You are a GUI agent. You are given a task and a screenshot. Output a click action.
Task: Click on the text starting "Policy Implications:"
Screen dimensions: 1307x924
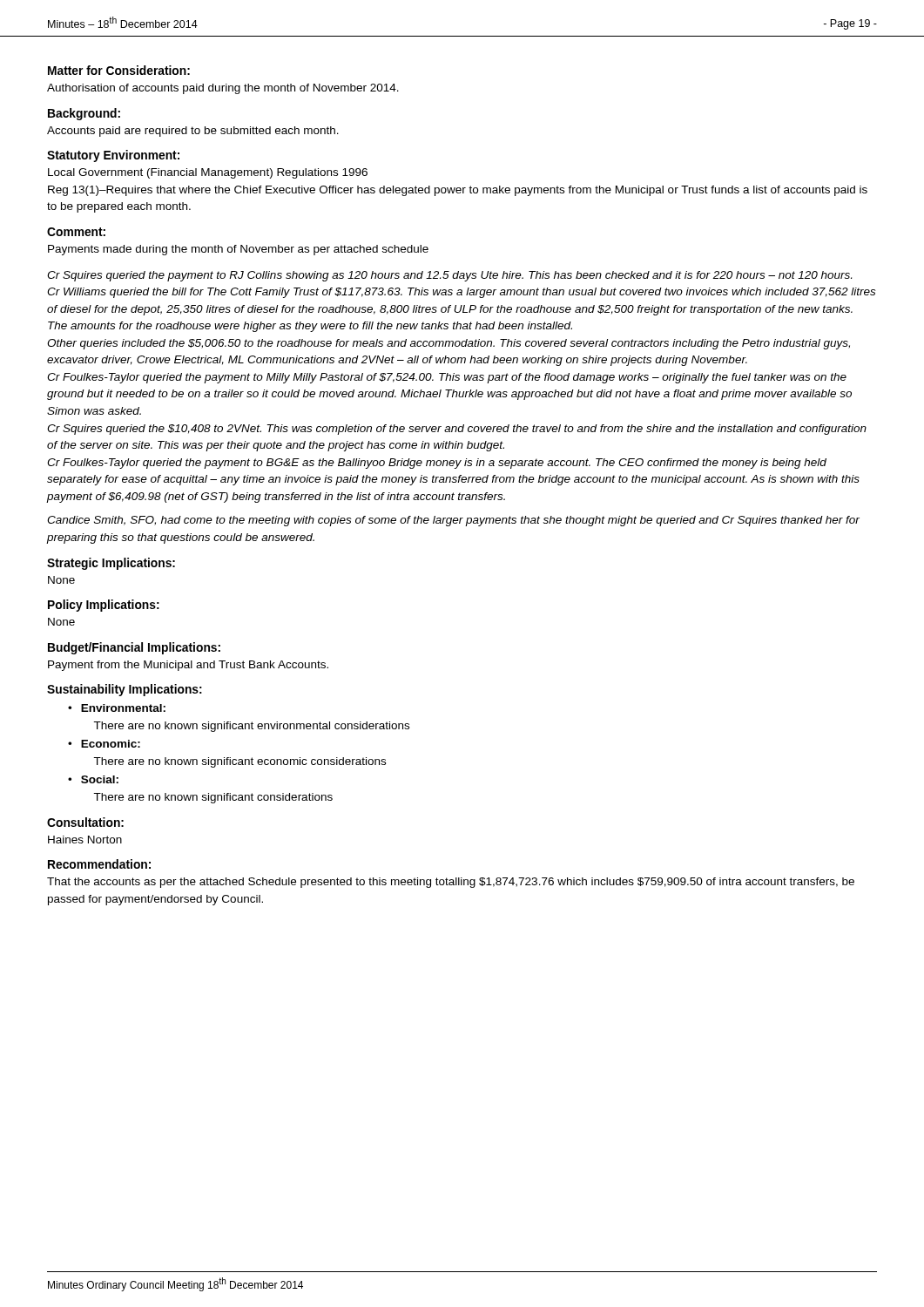click(103, 605)
